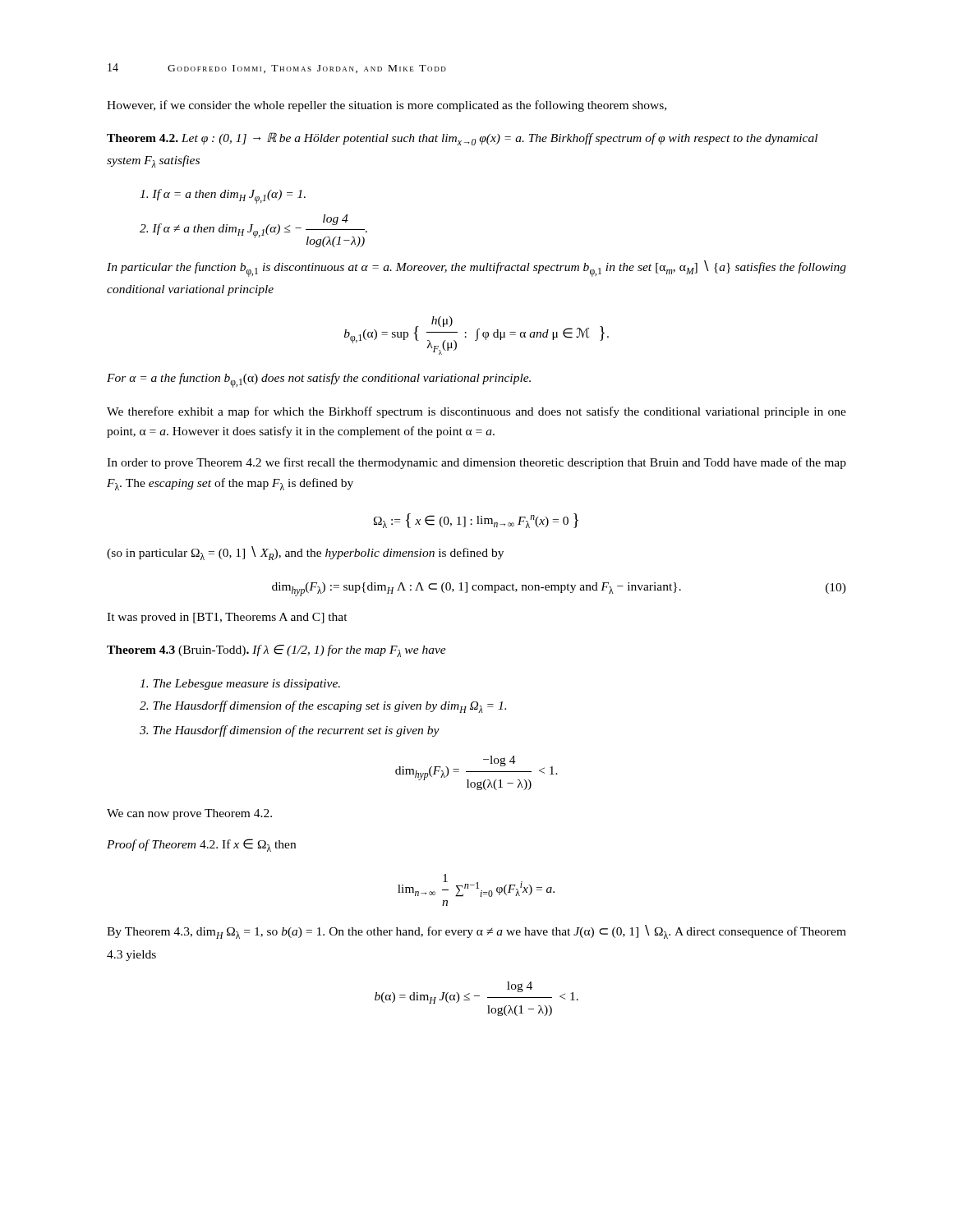Point to the block beginning "We therefore exhibit"
Image resolution: width=953 pixels, height=1232 pixels.
[476, 421]
